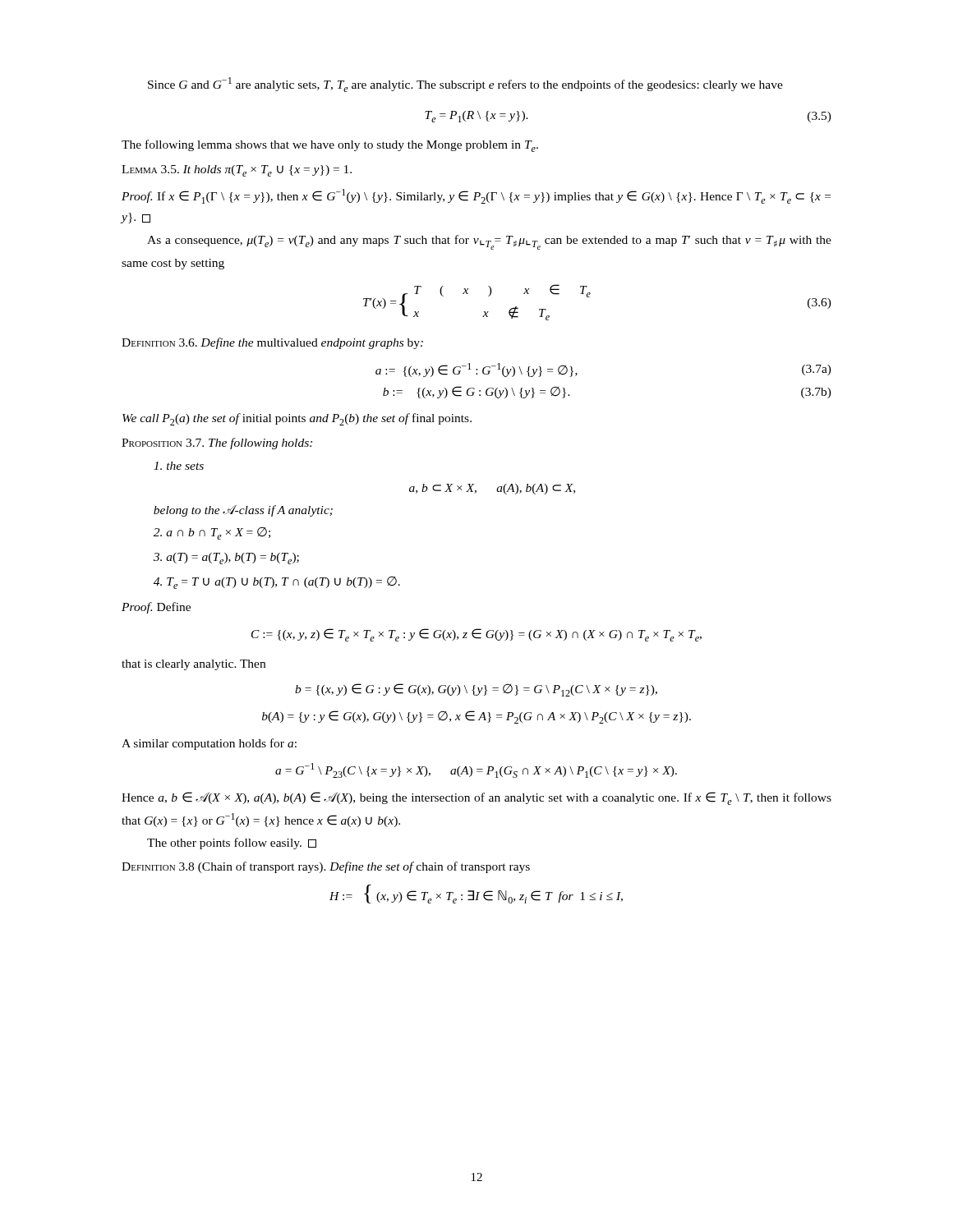953x1232 pixels.
Task: Locate the block of text that opens with "Definition 3.6. Define"
Action: (x=272, y=343)
